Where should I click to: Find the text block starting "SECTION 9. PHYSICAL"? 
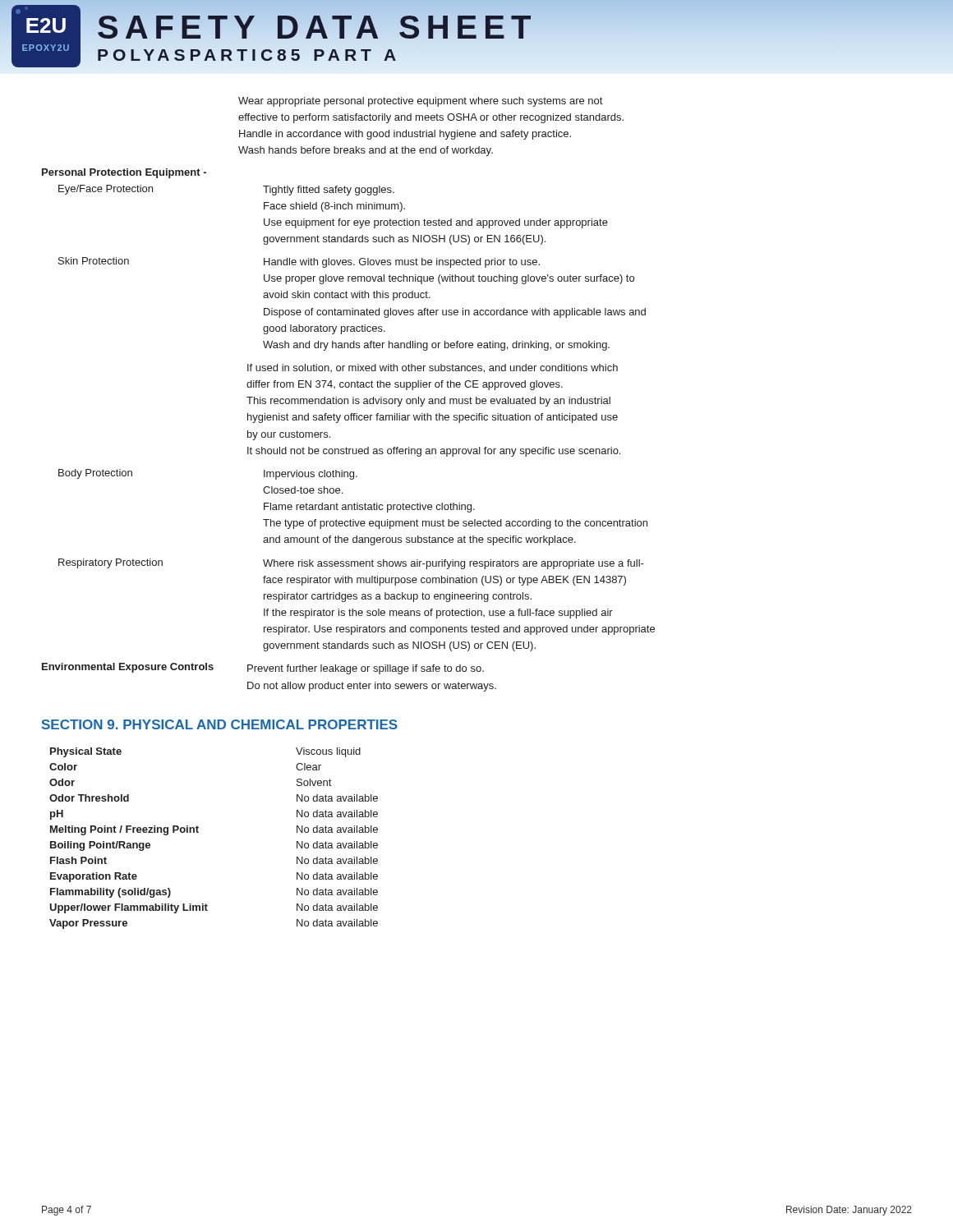(219, 725)
